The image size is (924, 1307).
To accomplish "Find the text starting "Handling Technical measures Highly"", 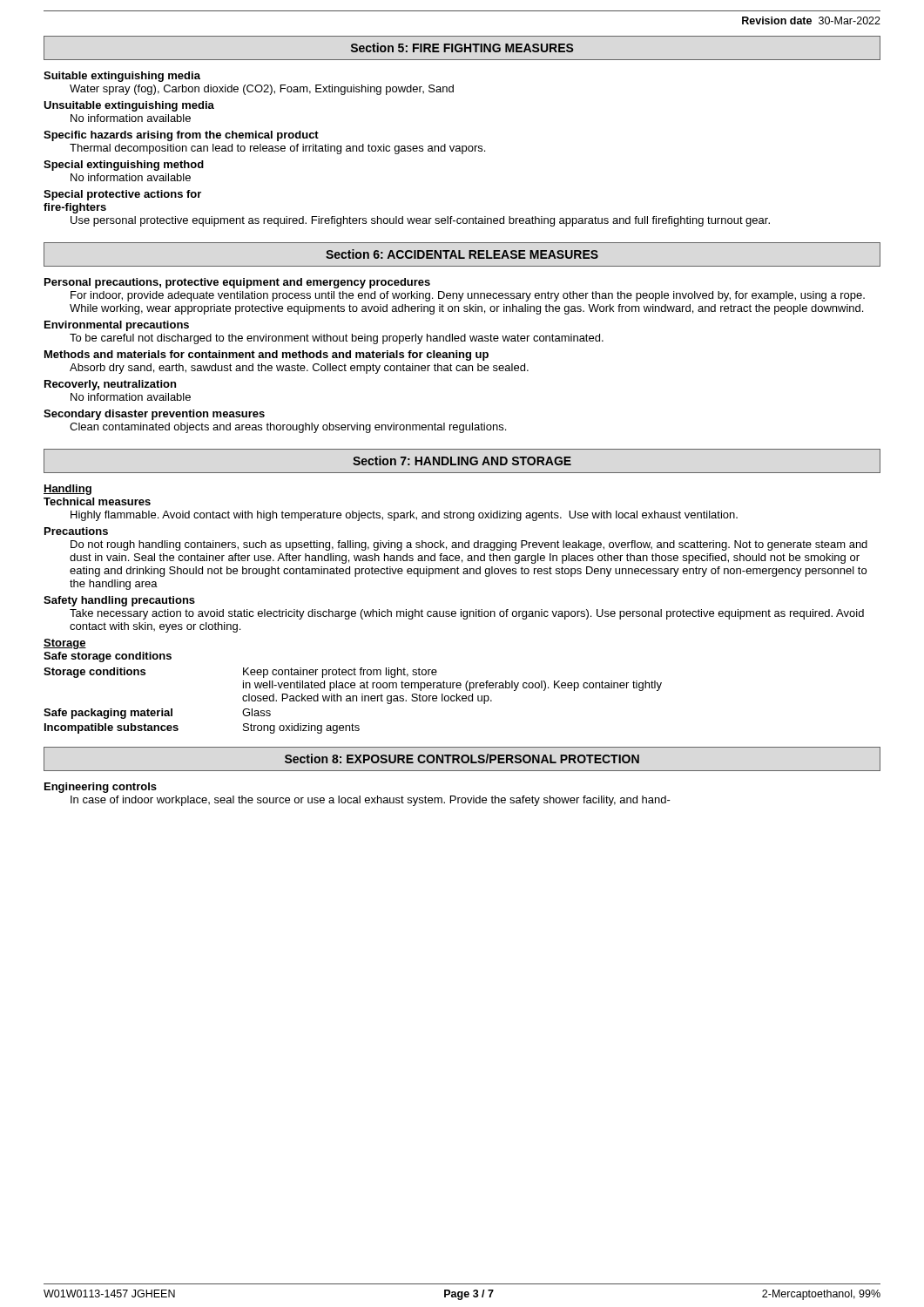I will [462, 501].
